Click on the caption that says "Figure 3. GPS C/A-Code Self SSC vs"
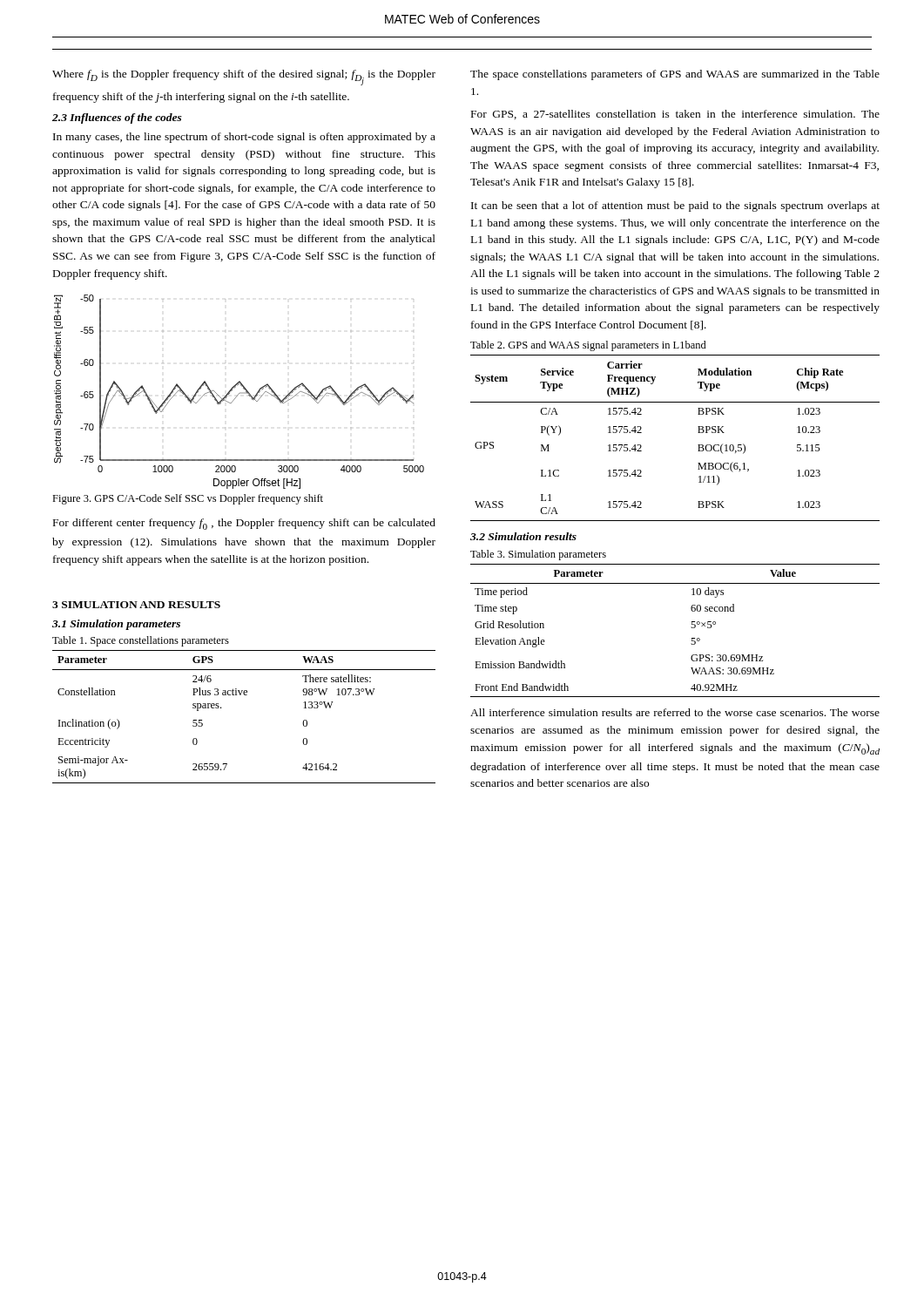 tap(188, 499)
